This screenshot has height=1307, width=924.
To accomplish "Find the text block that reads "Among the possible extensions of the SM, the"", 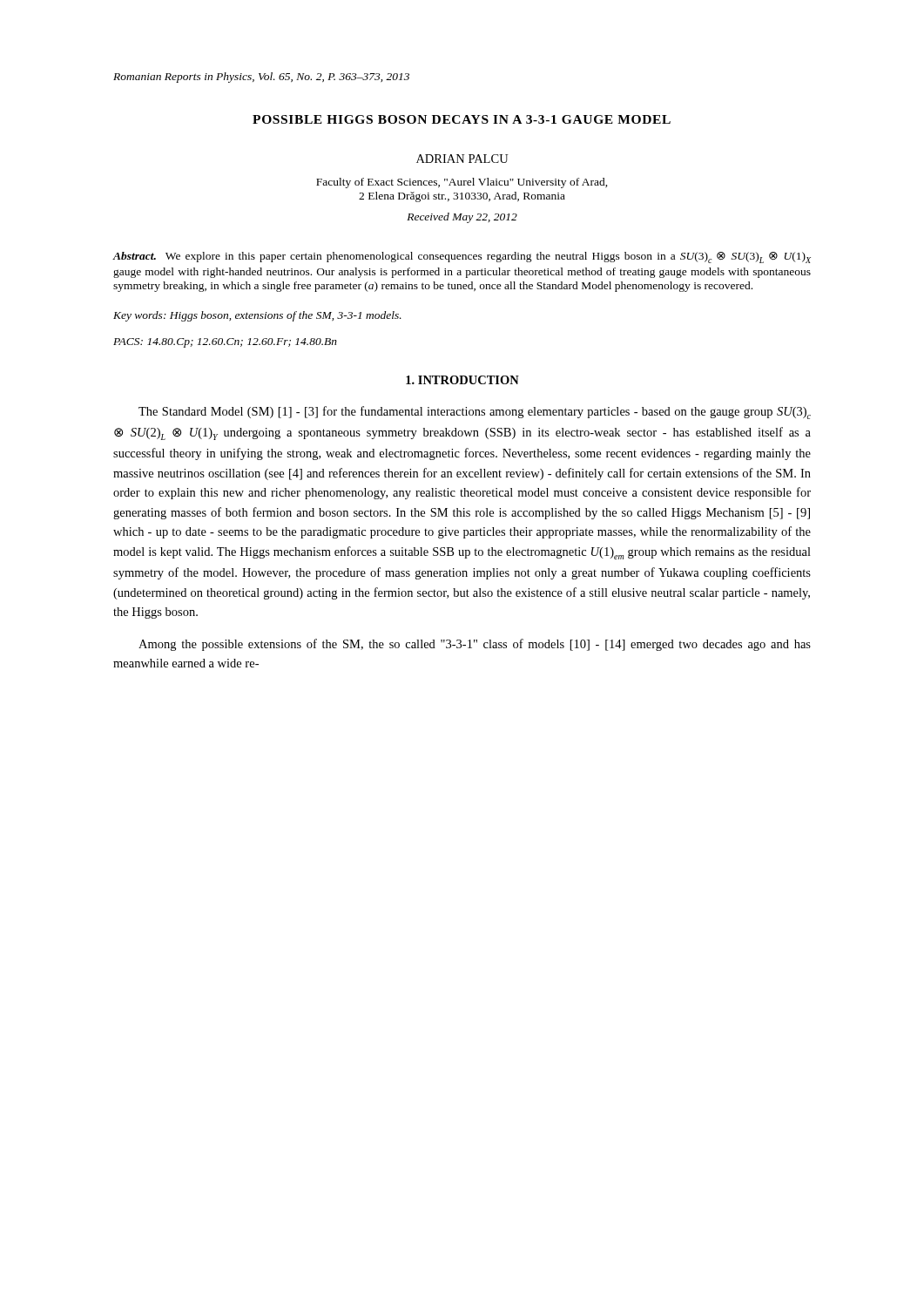I will (x=462, y=653).
